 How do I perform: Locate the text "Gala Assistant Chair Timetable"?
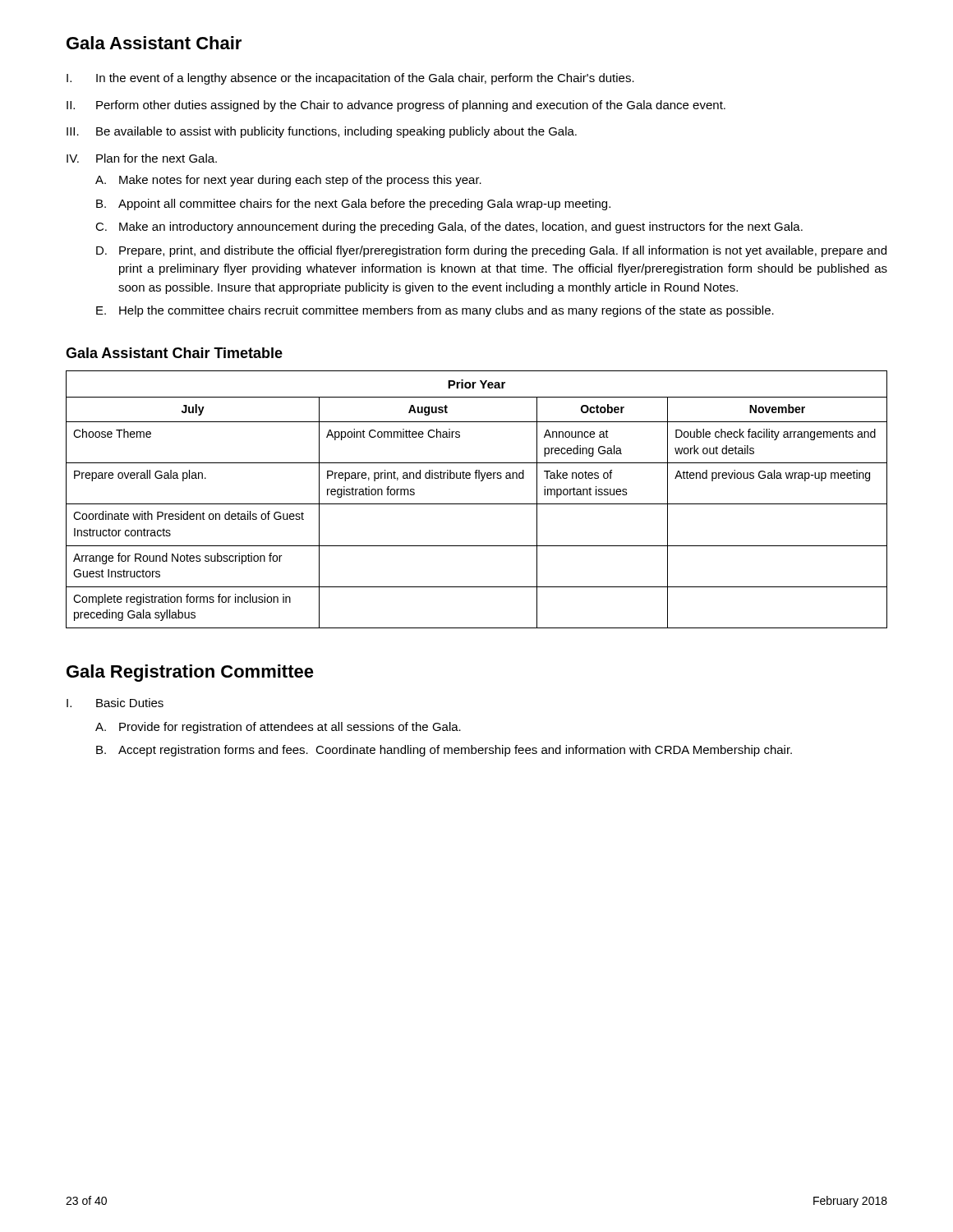174,353
